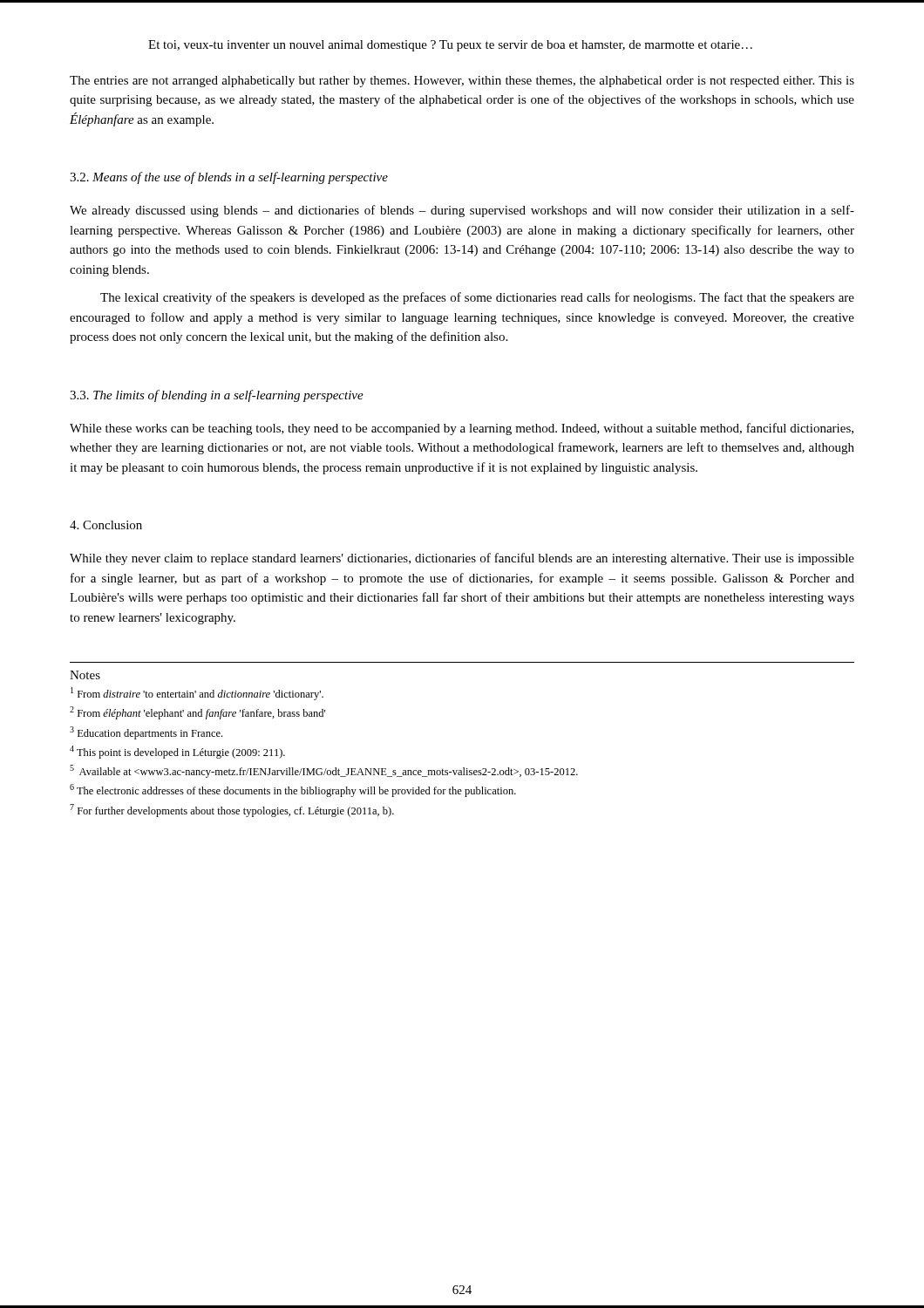Click on the text block starting "2 From éléphant 'elephant' and"
The image size is (924, 1308).
click(x=198, y=712)
